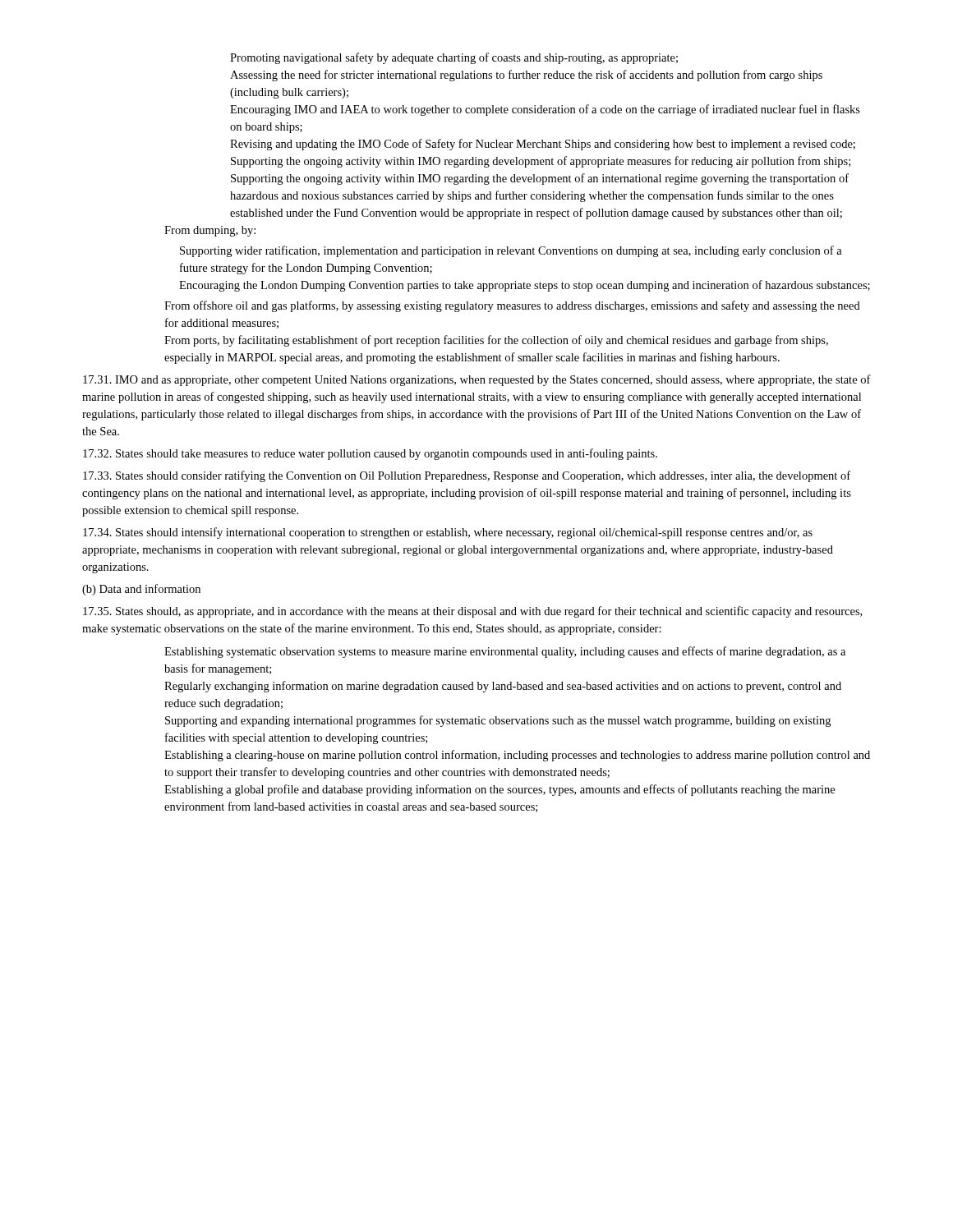The image size is (953, 1232).
Task: Point to the block beginning "Promoting navigational safety by"
Action: [550, 58]
